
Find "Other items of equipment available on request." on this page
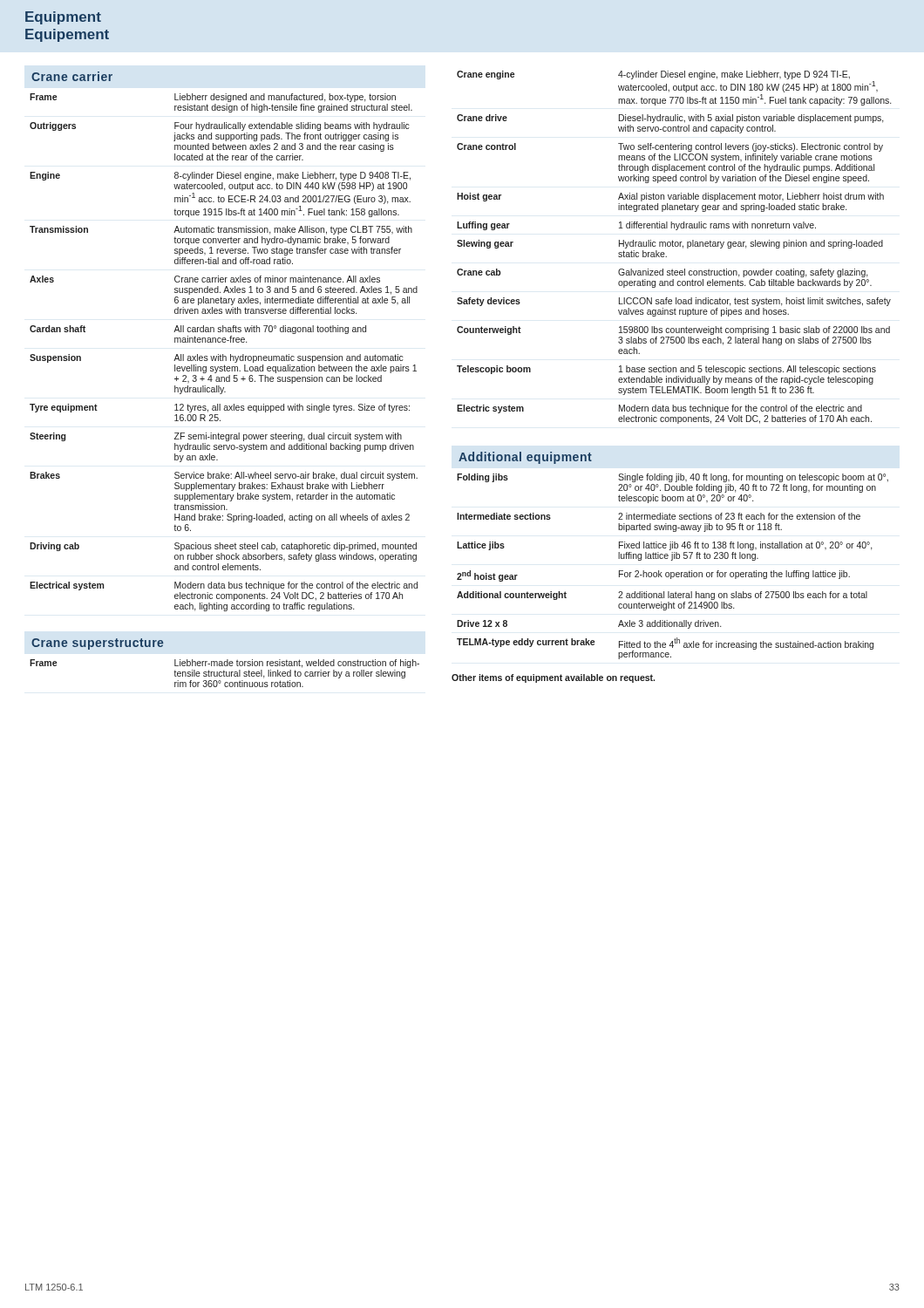[x=554, y=678]
